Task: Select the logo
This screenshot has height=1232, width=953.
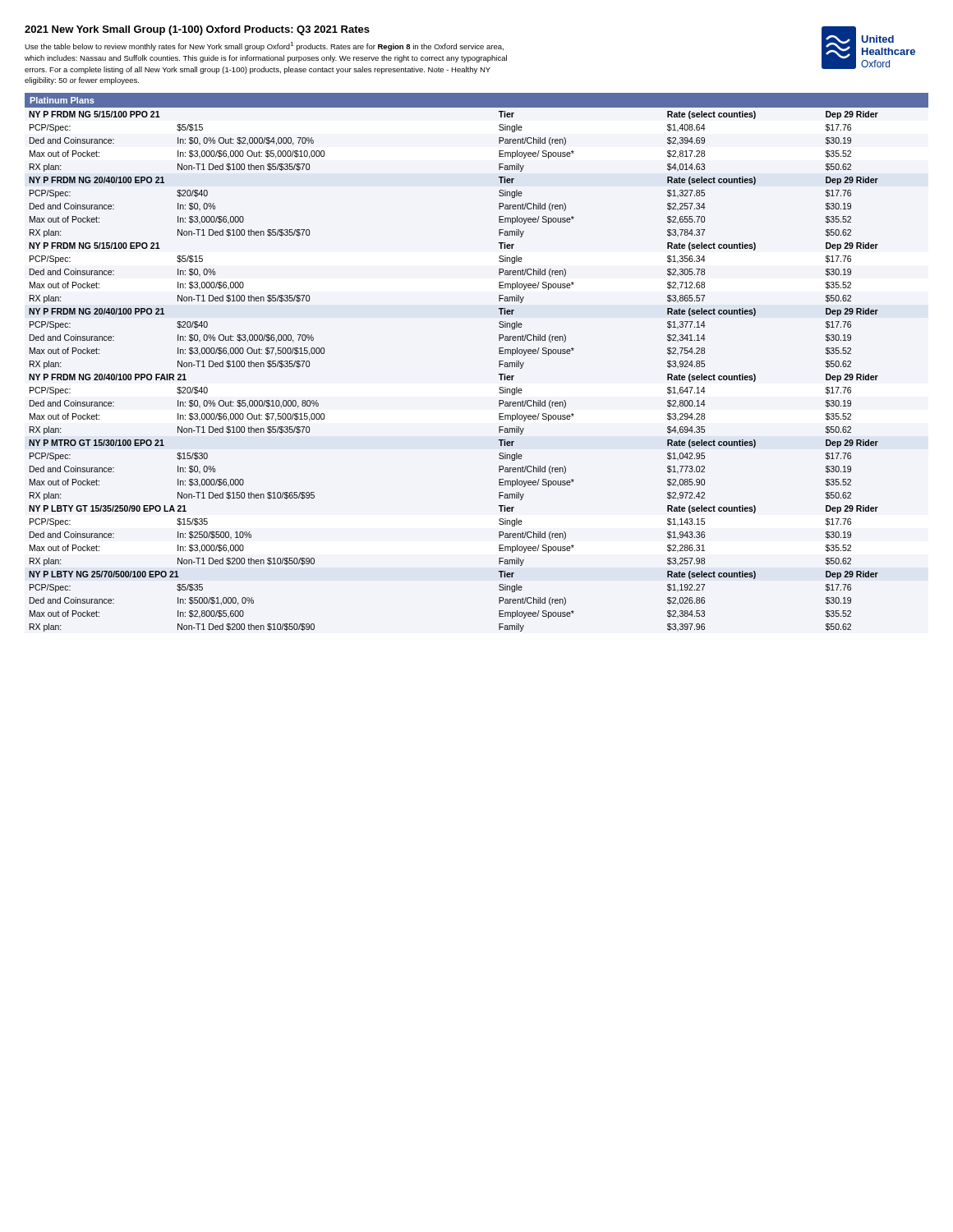Action: point(875,50)
